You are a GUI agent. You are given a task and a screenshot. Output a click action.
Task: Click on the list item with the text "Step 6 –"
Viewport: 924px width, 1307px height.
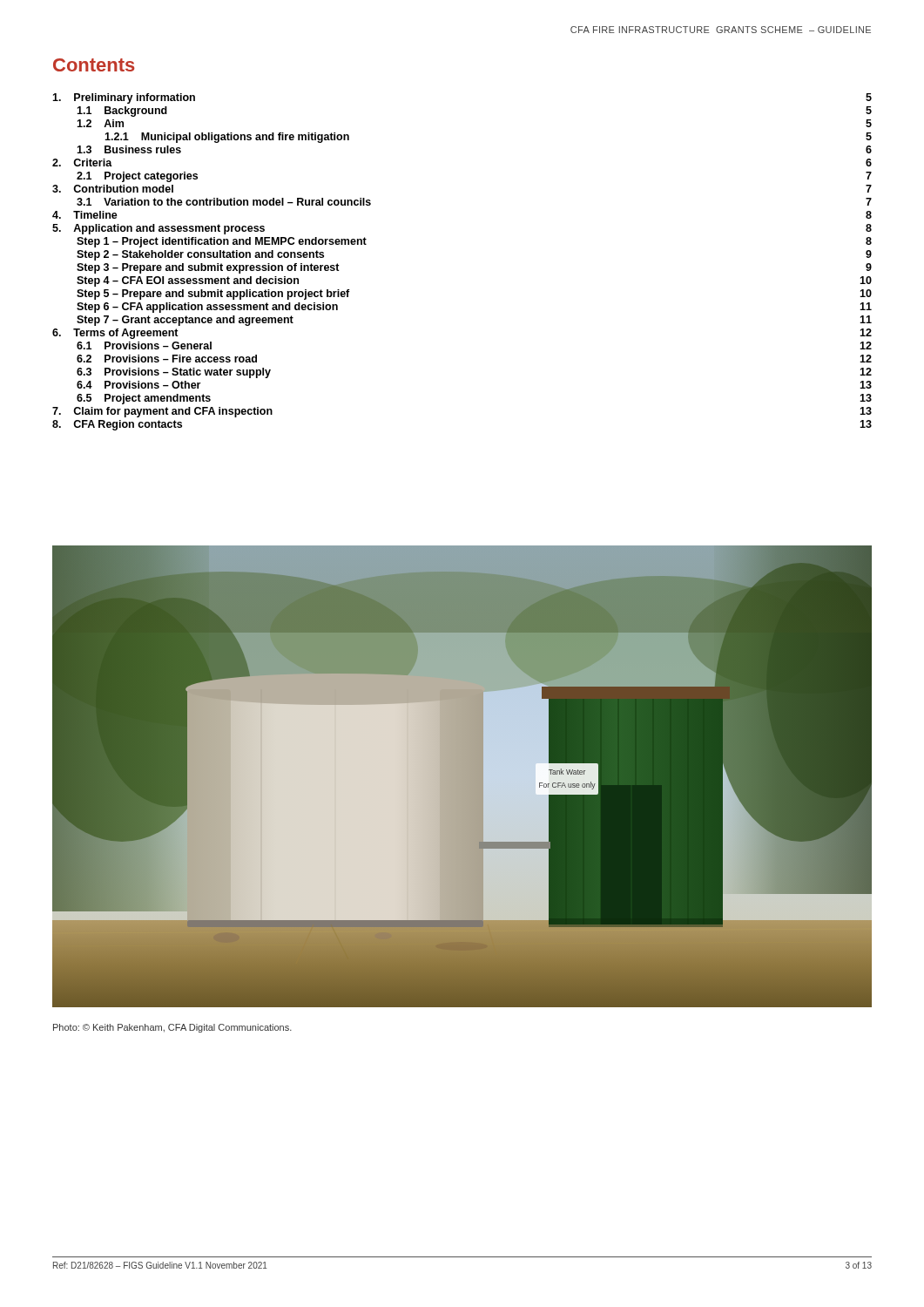pos(211,307)
